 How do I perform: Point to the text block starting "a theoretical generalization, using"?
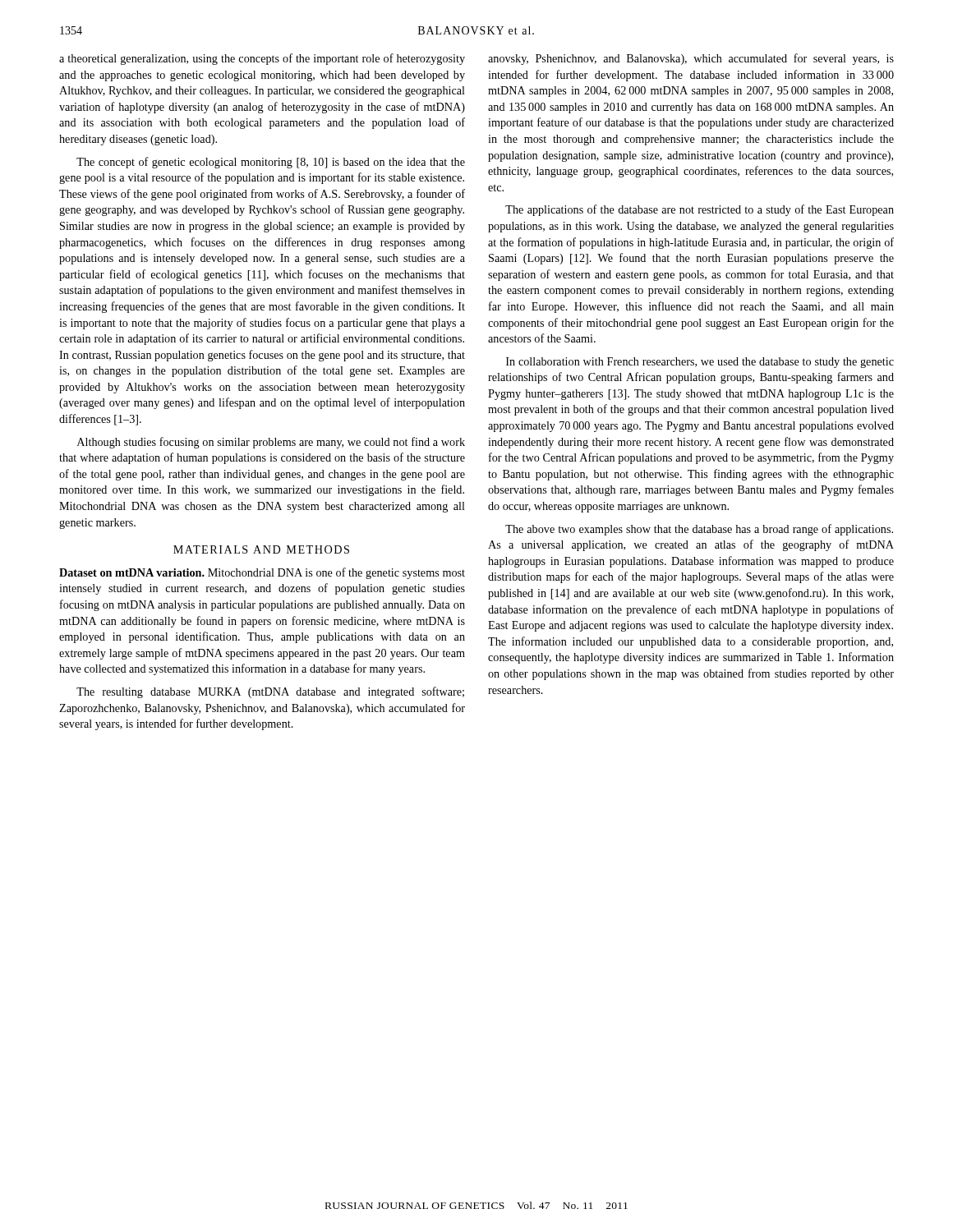262,99
